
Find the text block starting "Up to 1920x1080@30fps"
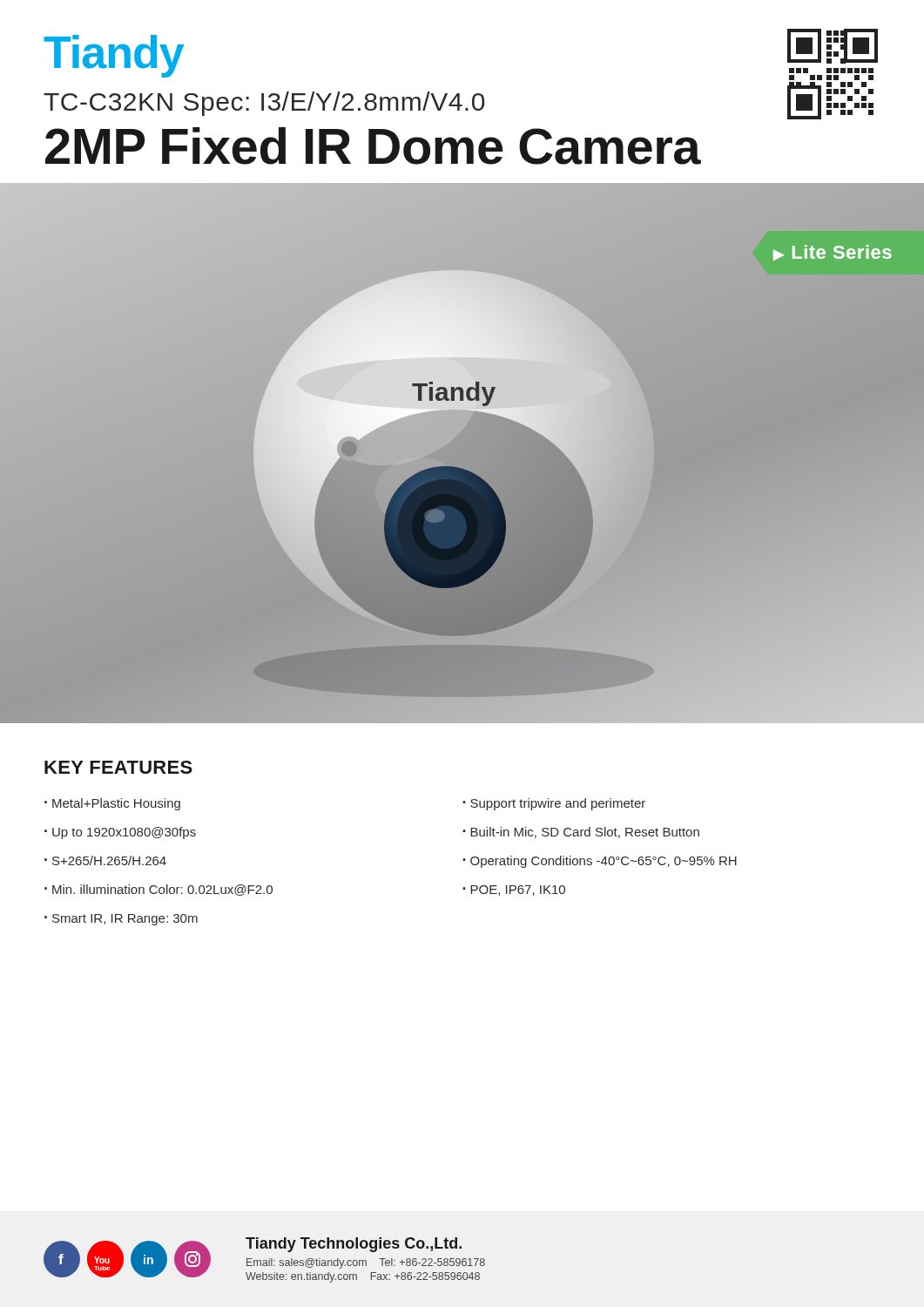124,832
